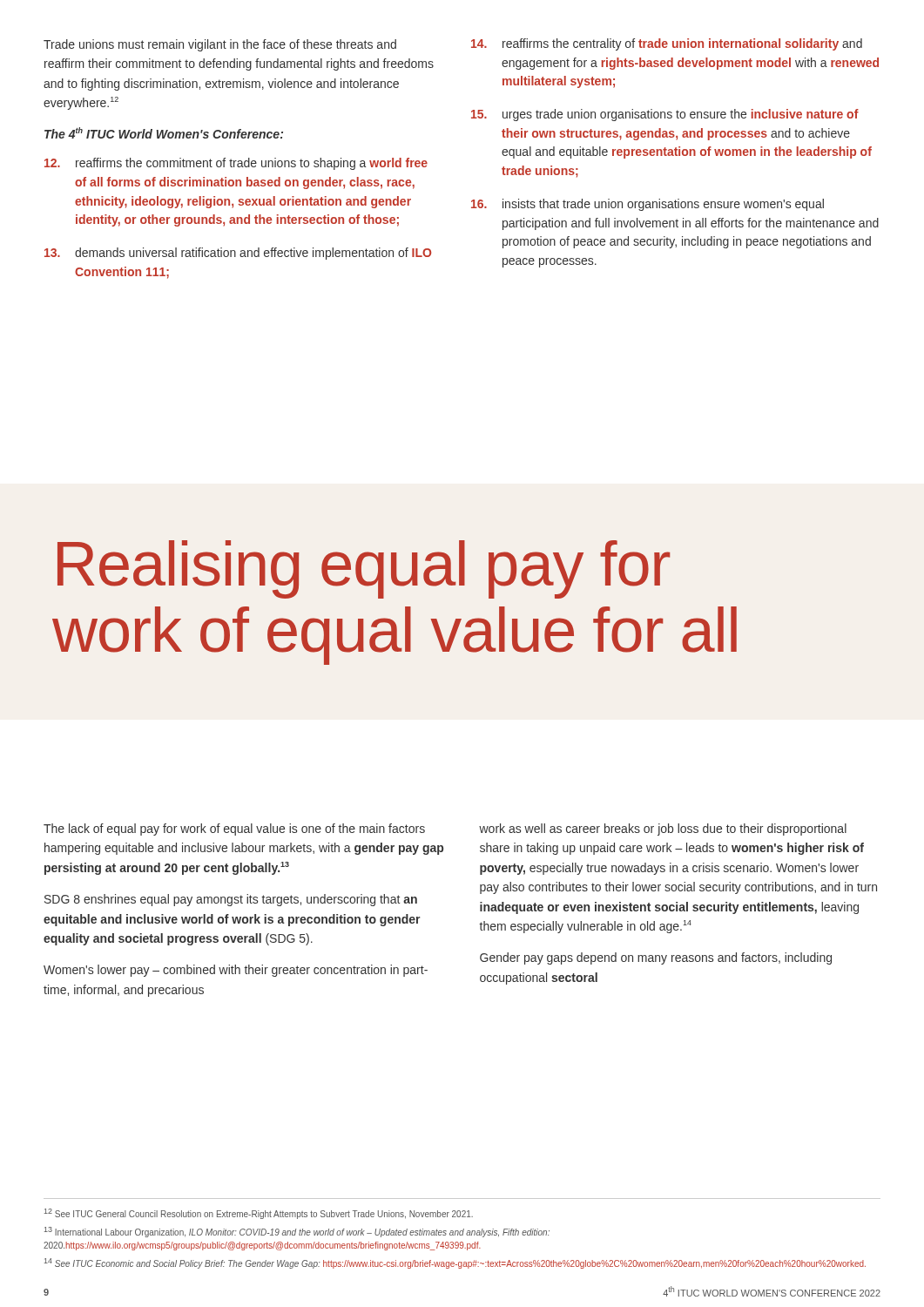Point to the block beginning "Trade unions must remain vigilant"
Viewport: 924px width, 1307px height.
pyautogui.click(x=240, y=74)
